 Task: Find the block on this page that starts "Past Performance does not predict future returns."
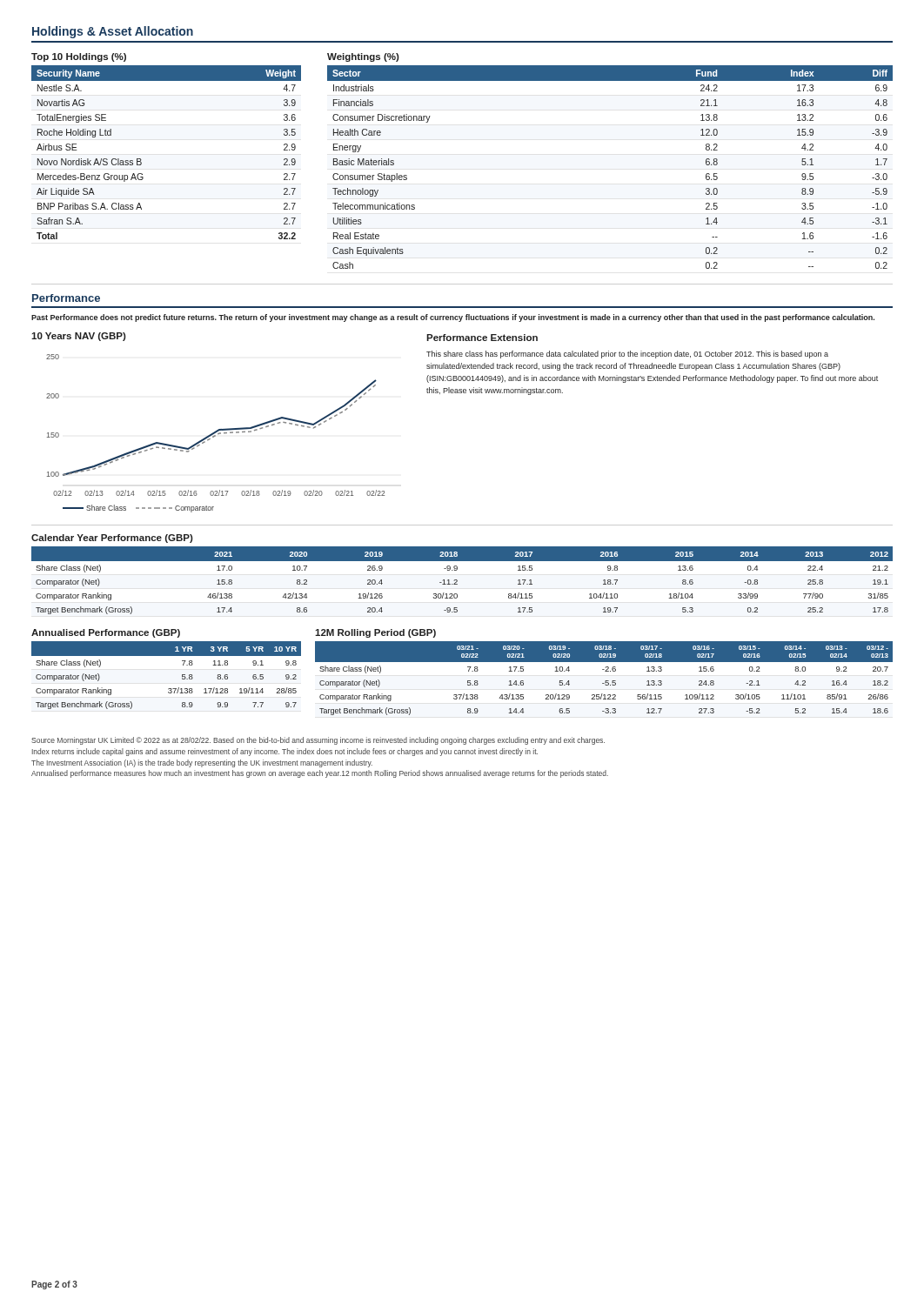[x=453, y=318]
